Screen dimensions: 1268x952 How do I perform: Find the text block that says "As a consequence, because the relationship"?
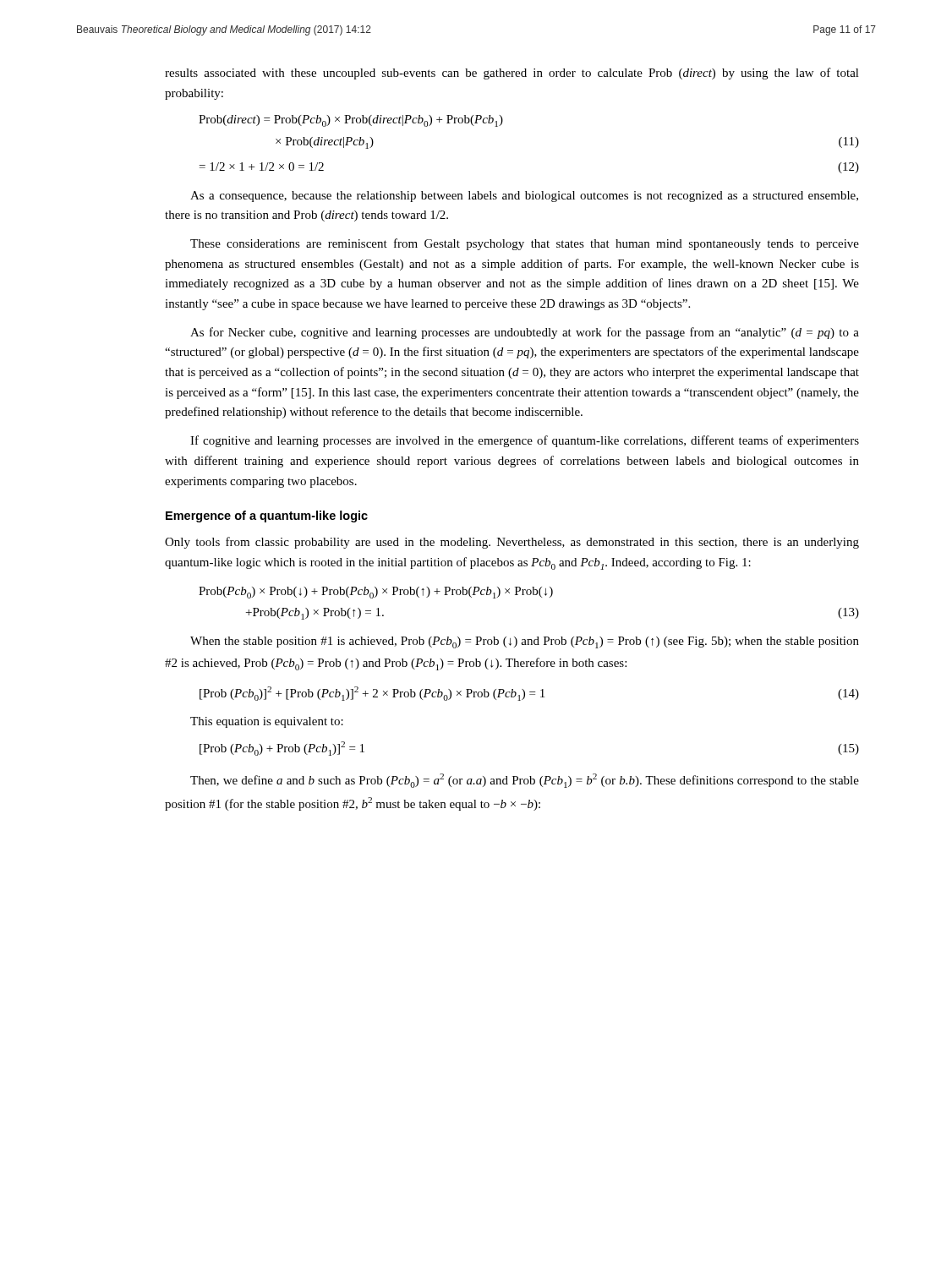(x=512, y=205)
